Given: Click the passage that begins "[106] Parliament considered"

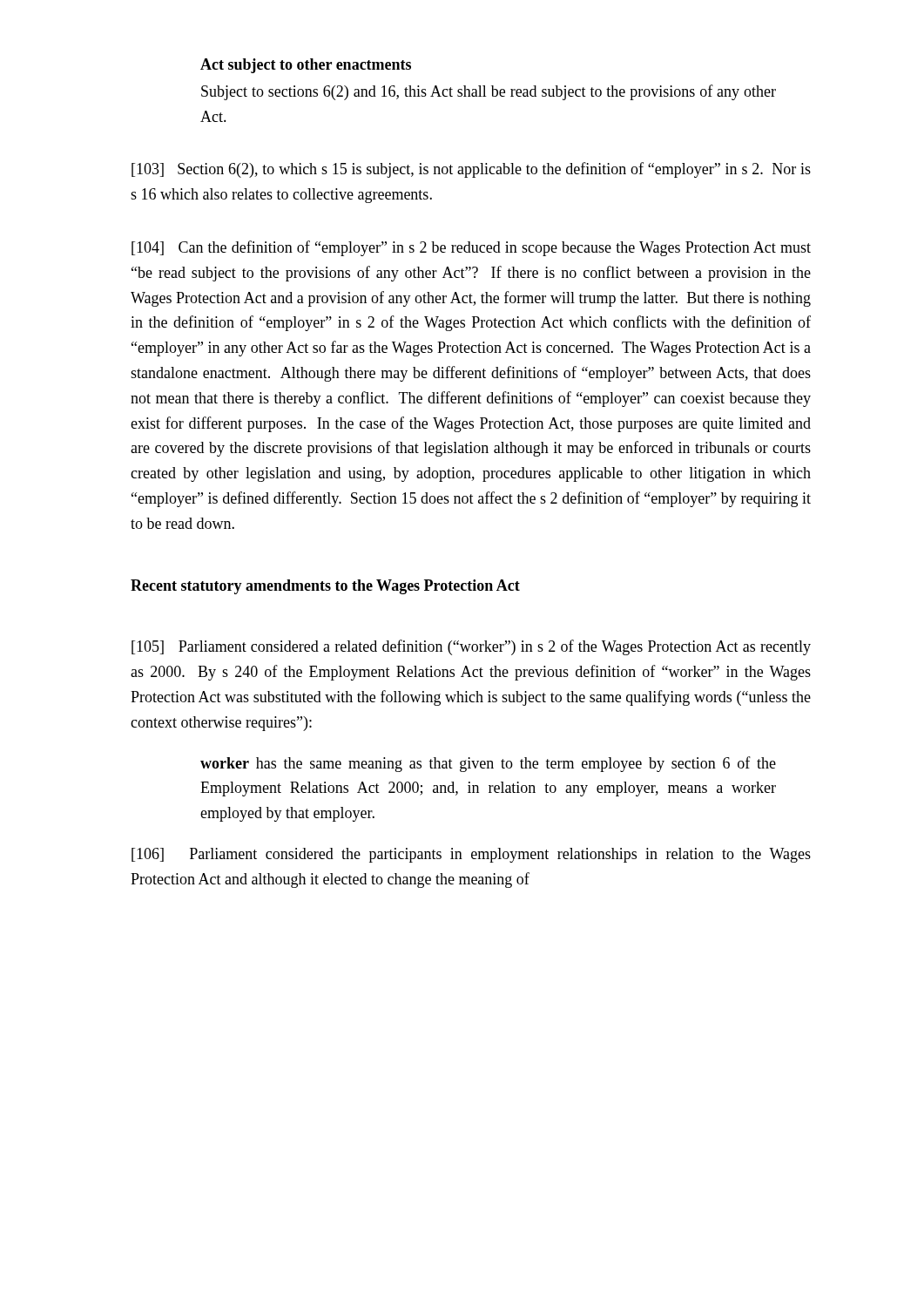Looking at the screenshot, I should 471,867.
